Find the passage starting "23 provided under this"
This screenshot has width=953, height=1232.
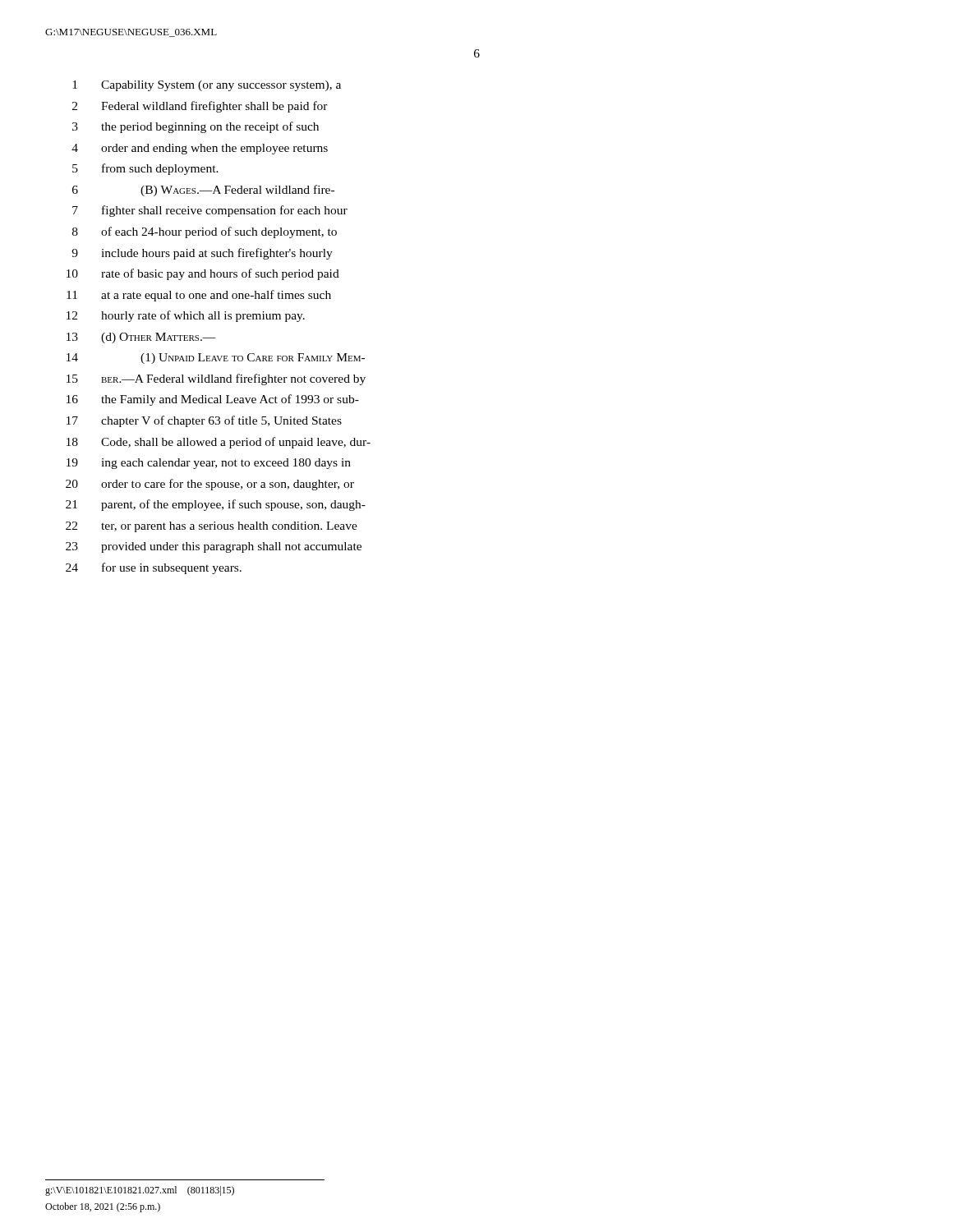pyautogui.click(x=214, y=547)
